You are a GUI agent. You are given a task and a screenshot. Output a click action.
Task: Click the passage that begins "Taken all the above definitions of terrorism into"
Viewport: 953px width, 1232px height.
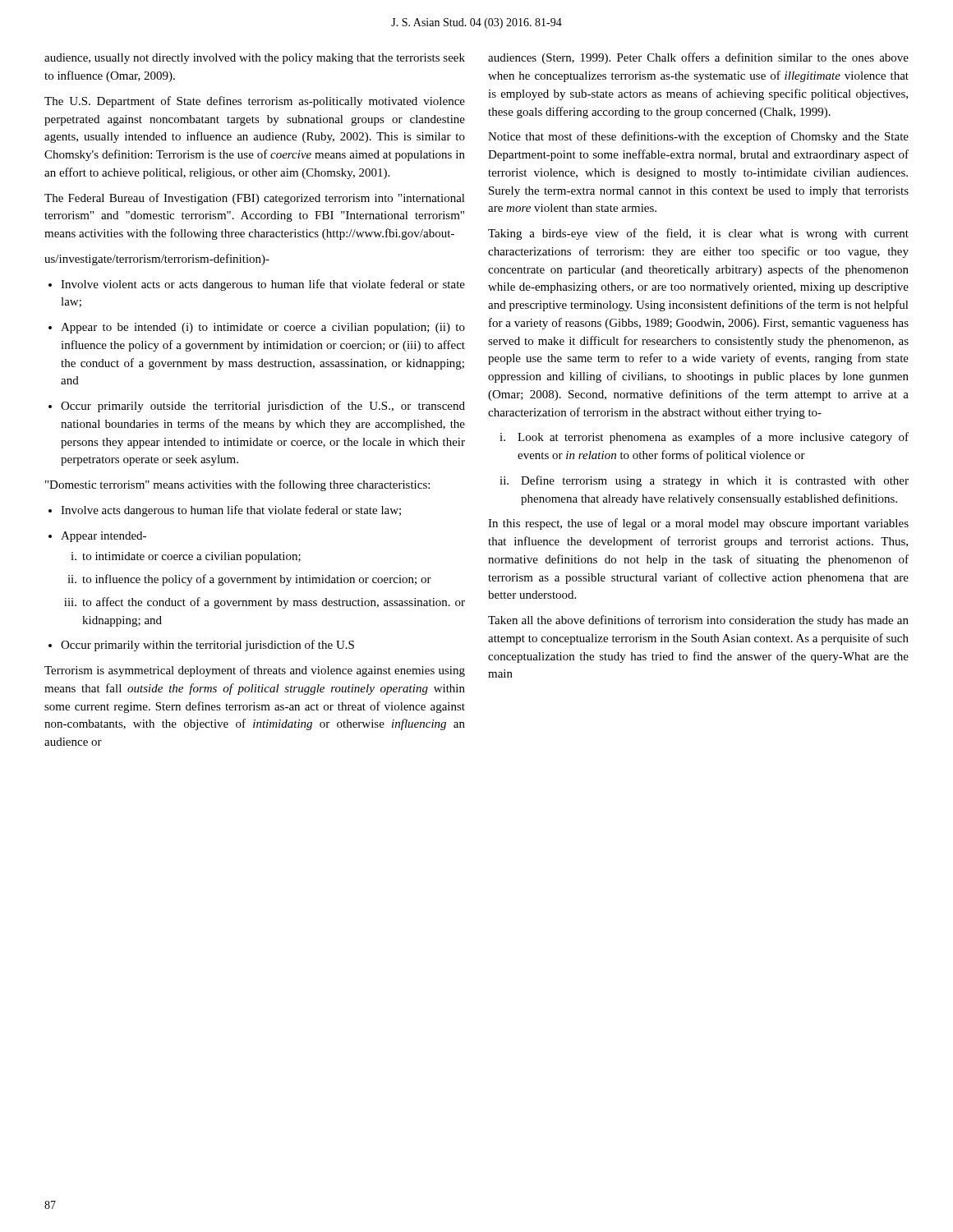698,648
